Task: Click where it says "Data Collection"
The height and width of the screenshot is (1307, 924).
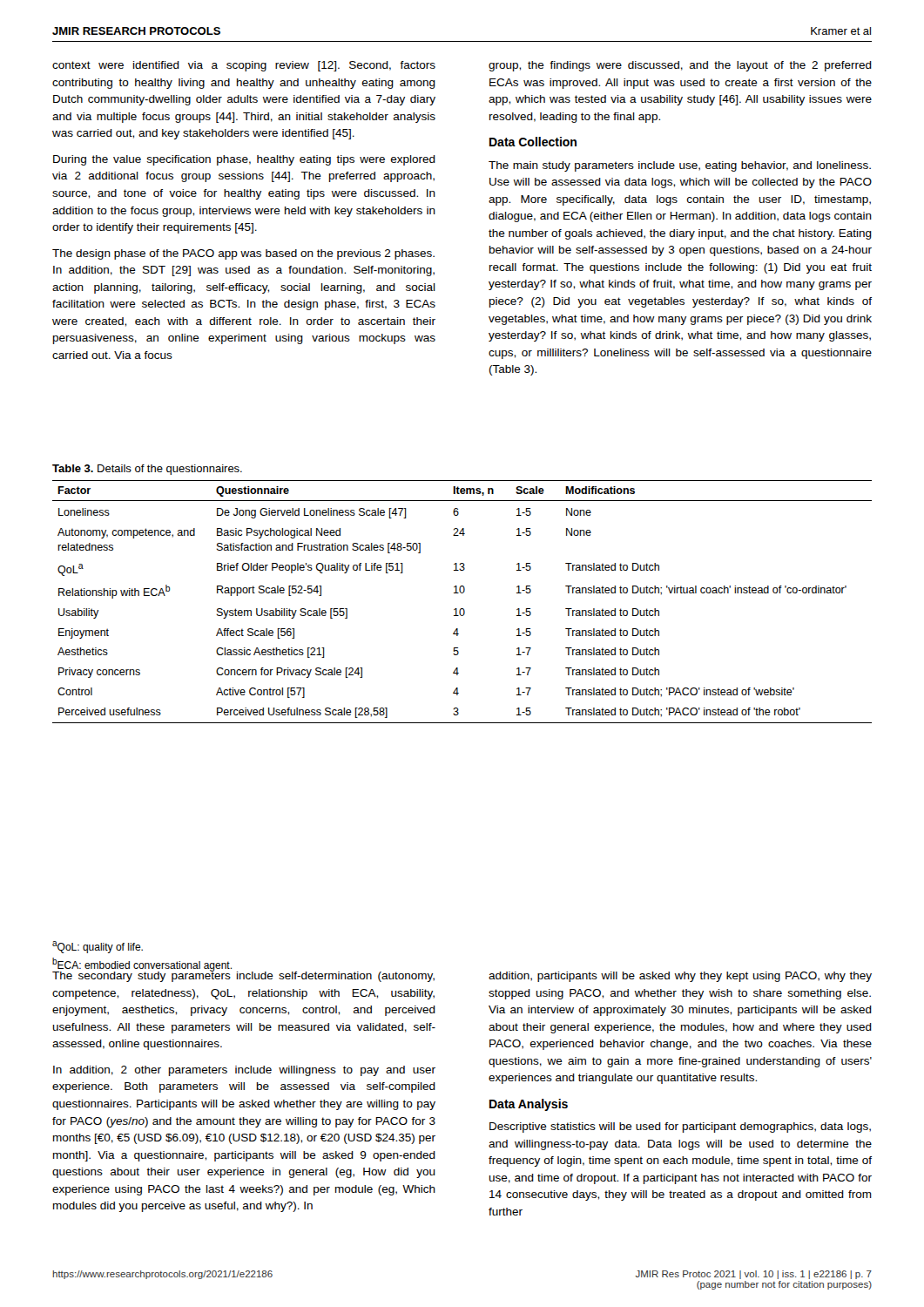Action: [533, 142]
